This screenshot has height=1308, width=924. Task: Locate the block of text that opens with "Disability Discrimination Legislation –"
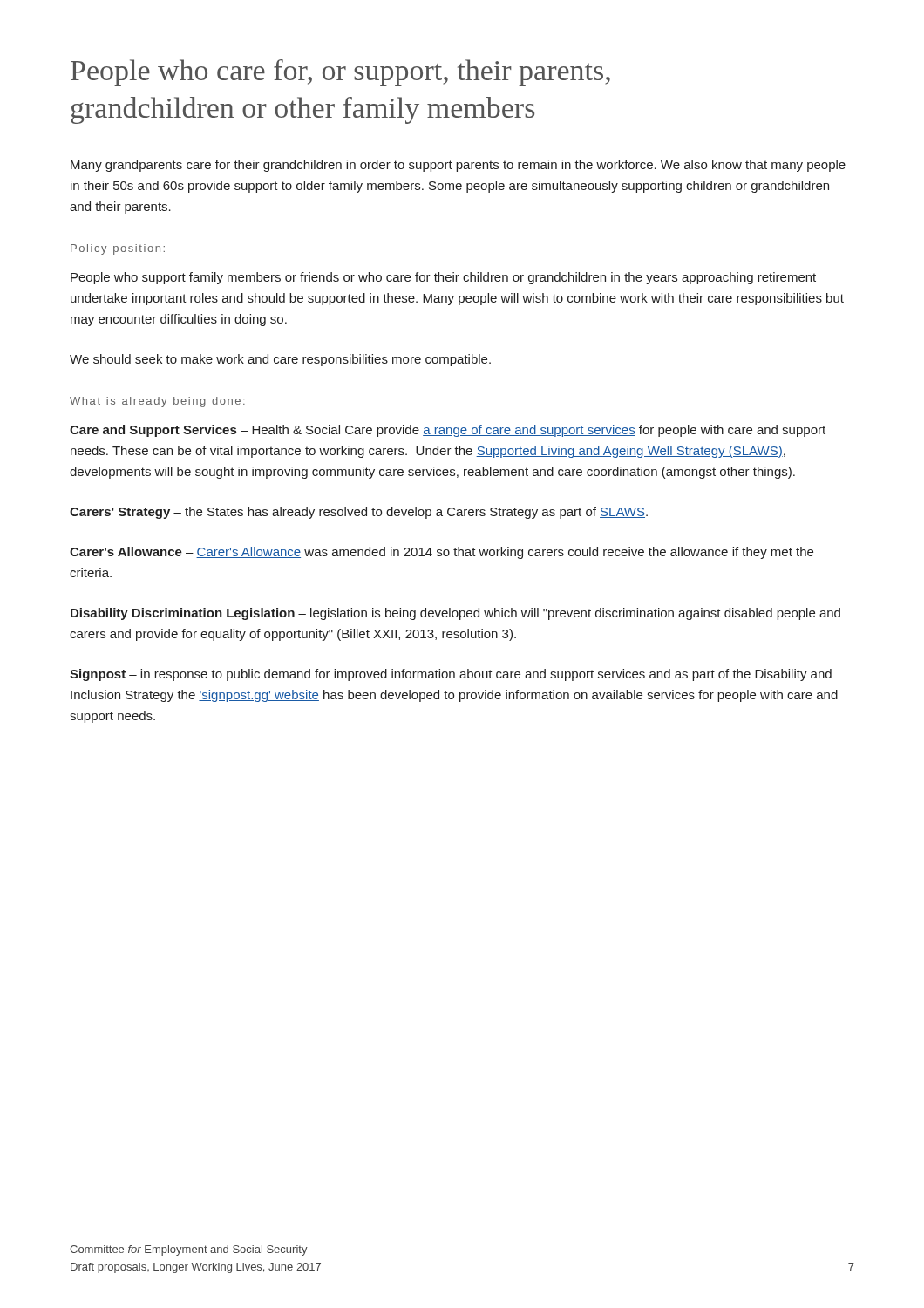[455, 623]
